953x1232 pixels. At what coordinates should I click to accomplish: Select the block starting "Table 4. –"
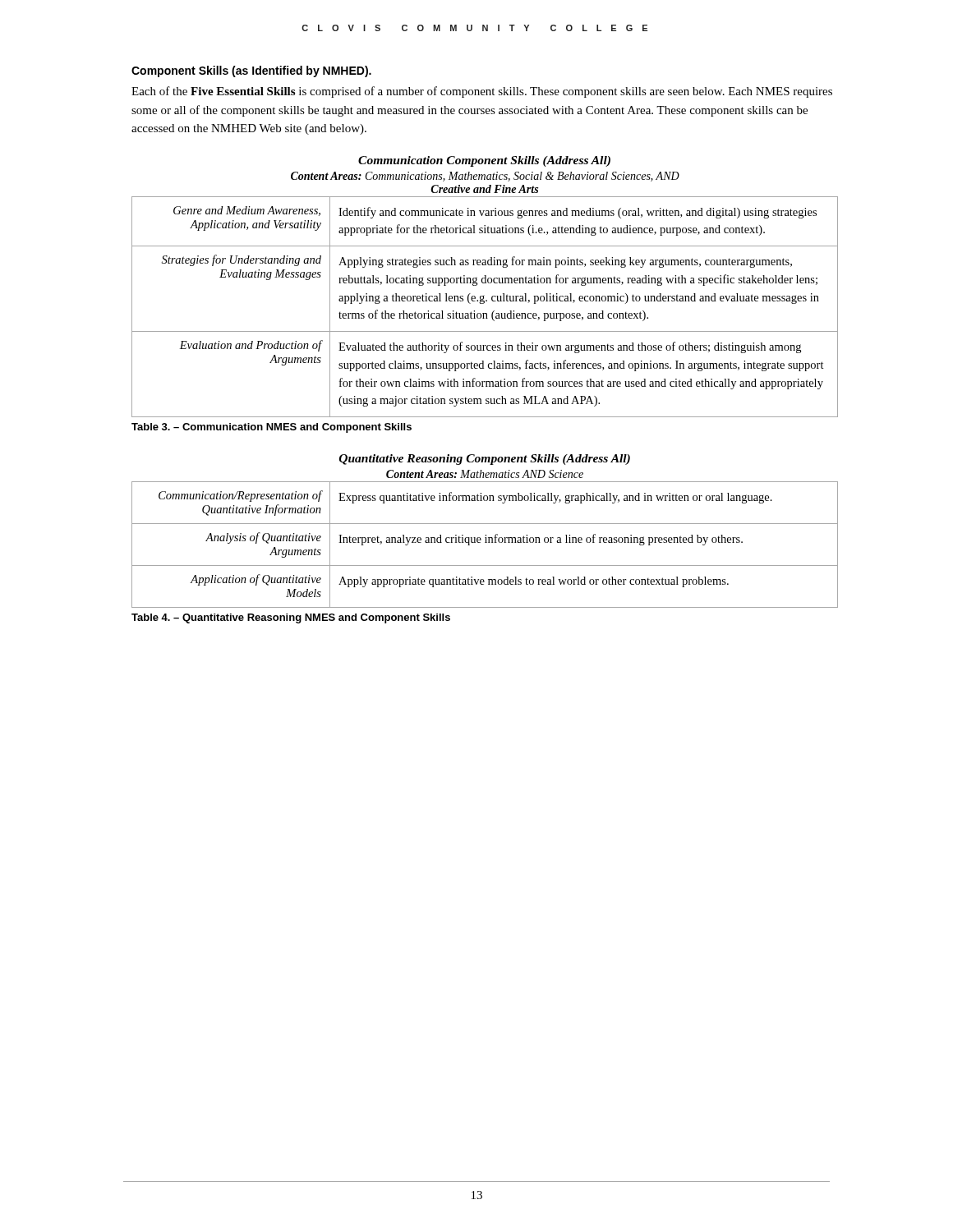(291, 617)
